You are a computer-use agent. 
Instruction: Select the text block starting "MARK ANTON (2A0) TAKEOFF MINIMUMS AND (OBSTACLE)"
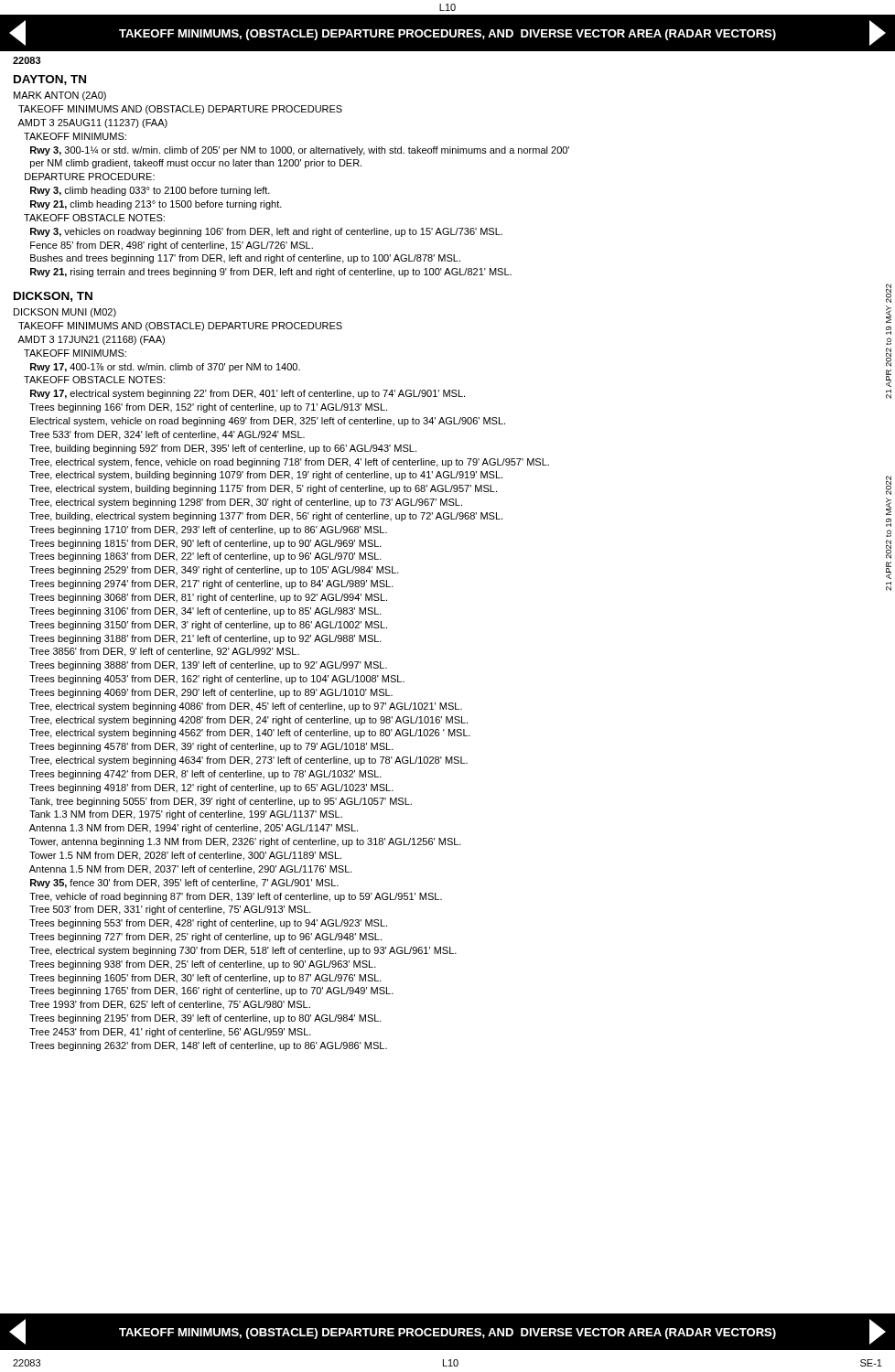(x=60, y=96)
